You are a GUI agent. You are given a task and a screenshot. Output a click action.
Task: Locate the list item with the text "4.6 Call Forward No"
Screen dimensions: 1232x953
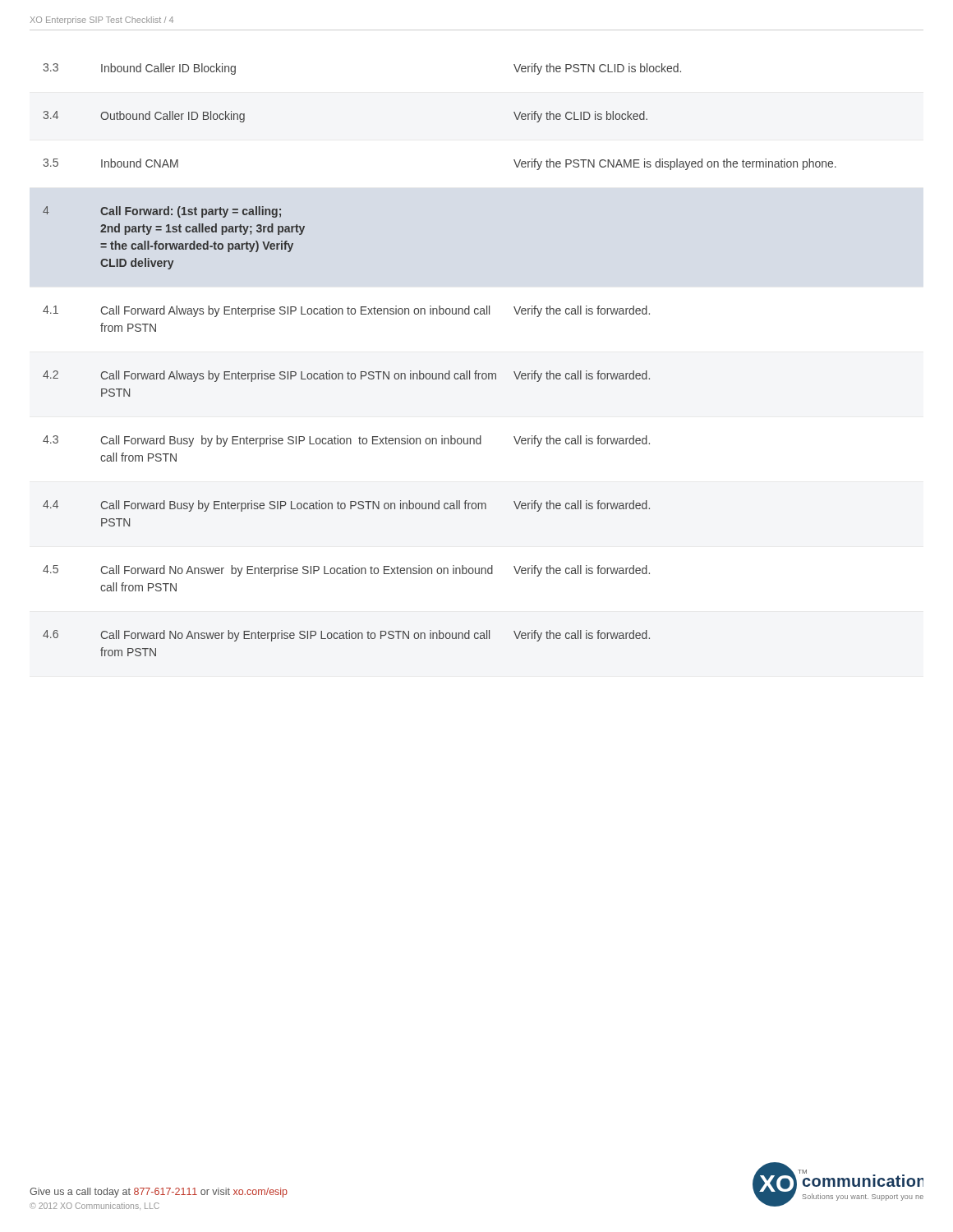tap(476, 644)
